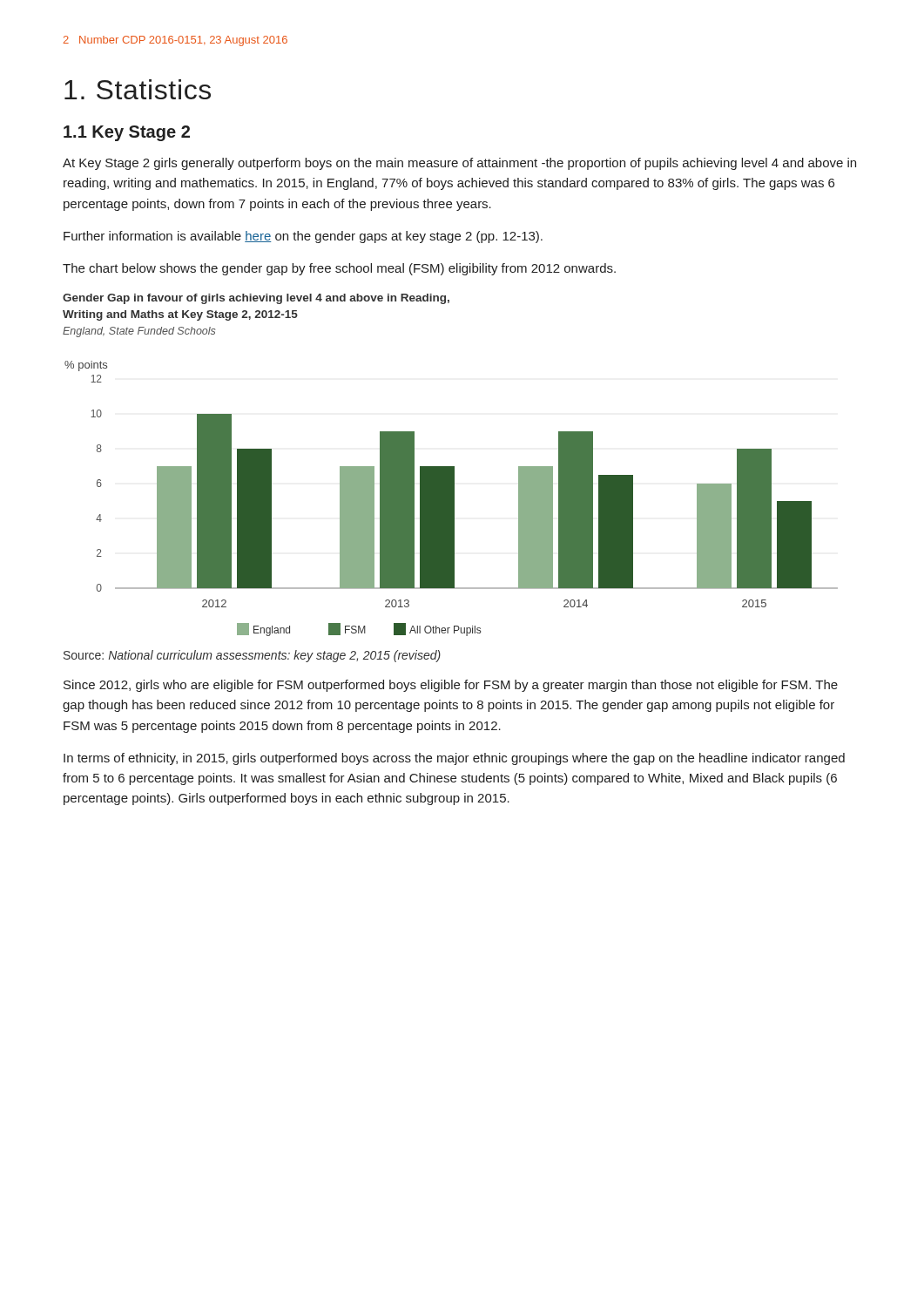Select the passage starting "Since 2012, girls"
Screen dimensions: 1307x924
point(462,705)
